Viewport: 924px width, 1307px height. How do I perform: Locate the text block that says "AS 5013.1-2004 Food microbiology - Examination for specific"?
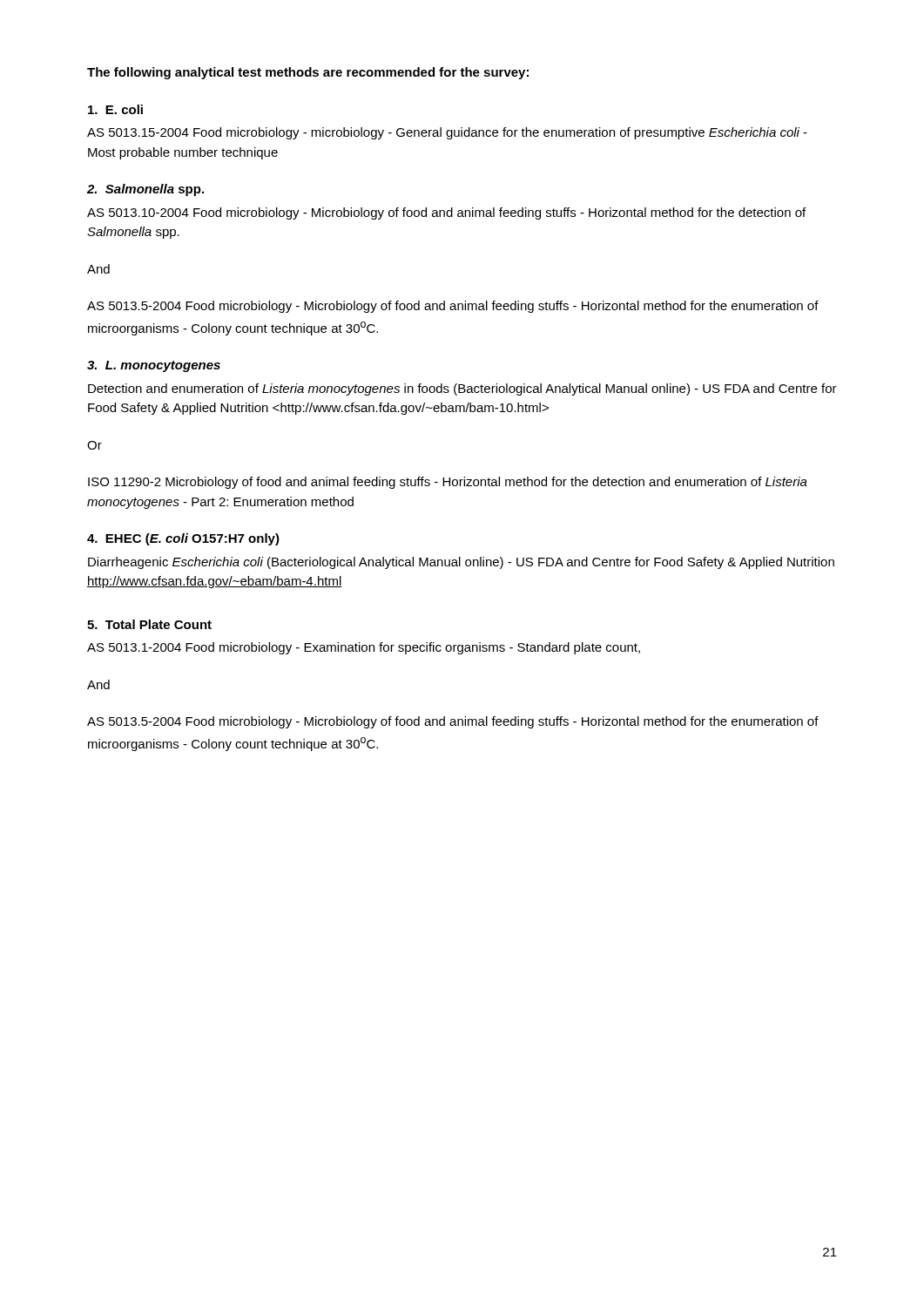(364, 647)
